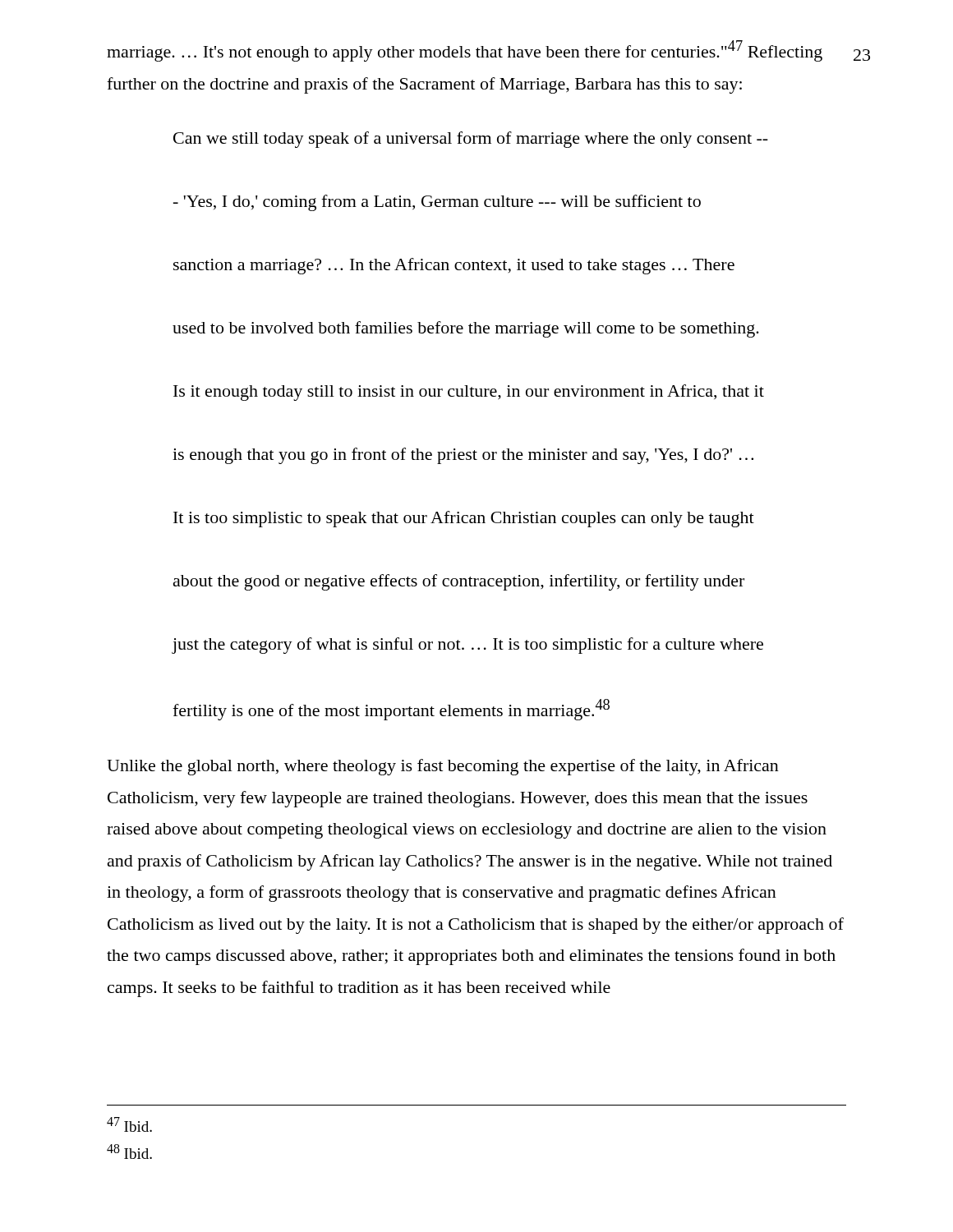Viewport: 953px width, 1232px height.
Task: Select the footnote with the text "48 Ibid."
Action: 130,1152
